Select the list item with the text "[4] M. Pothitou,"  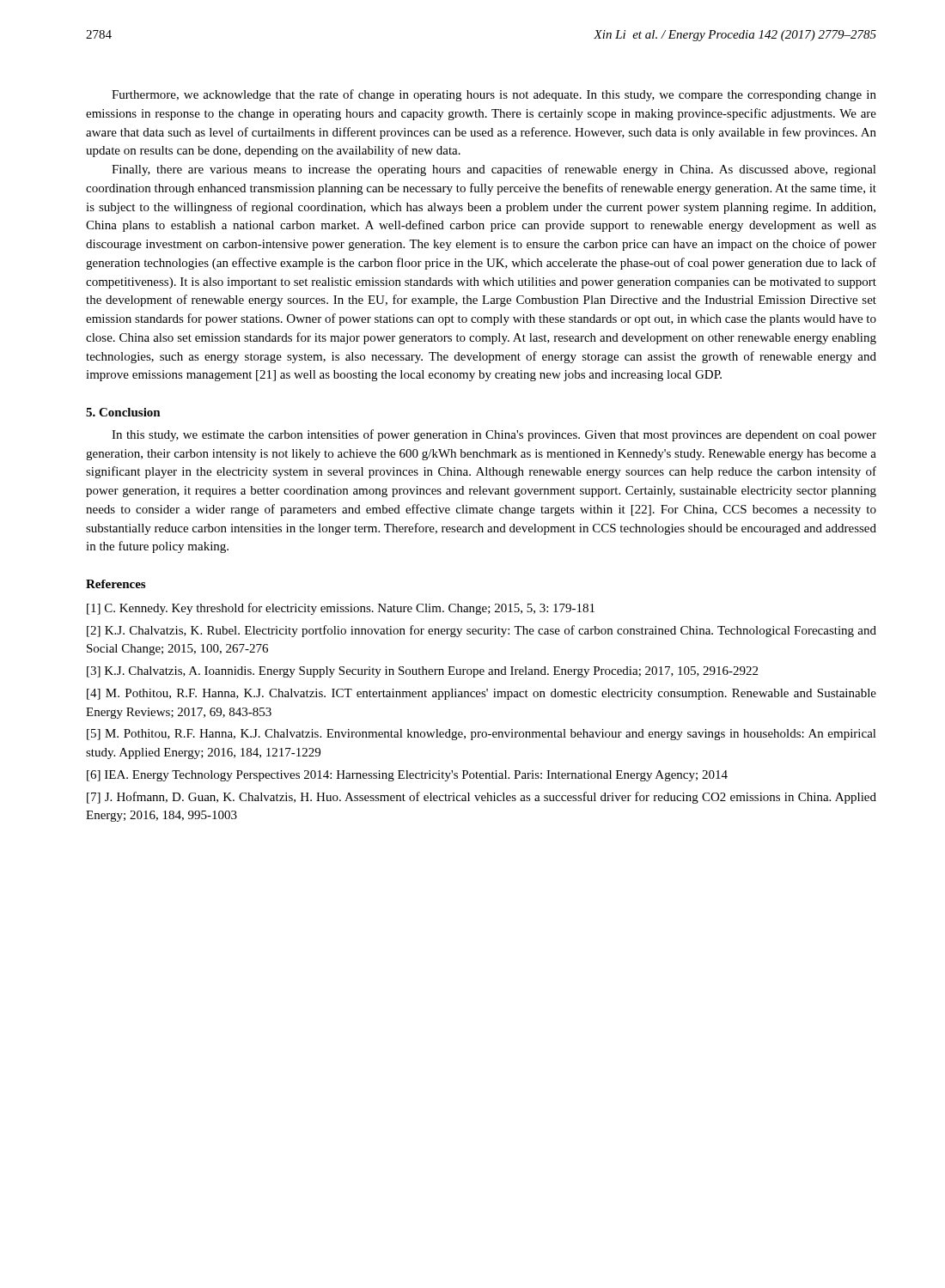481,702
